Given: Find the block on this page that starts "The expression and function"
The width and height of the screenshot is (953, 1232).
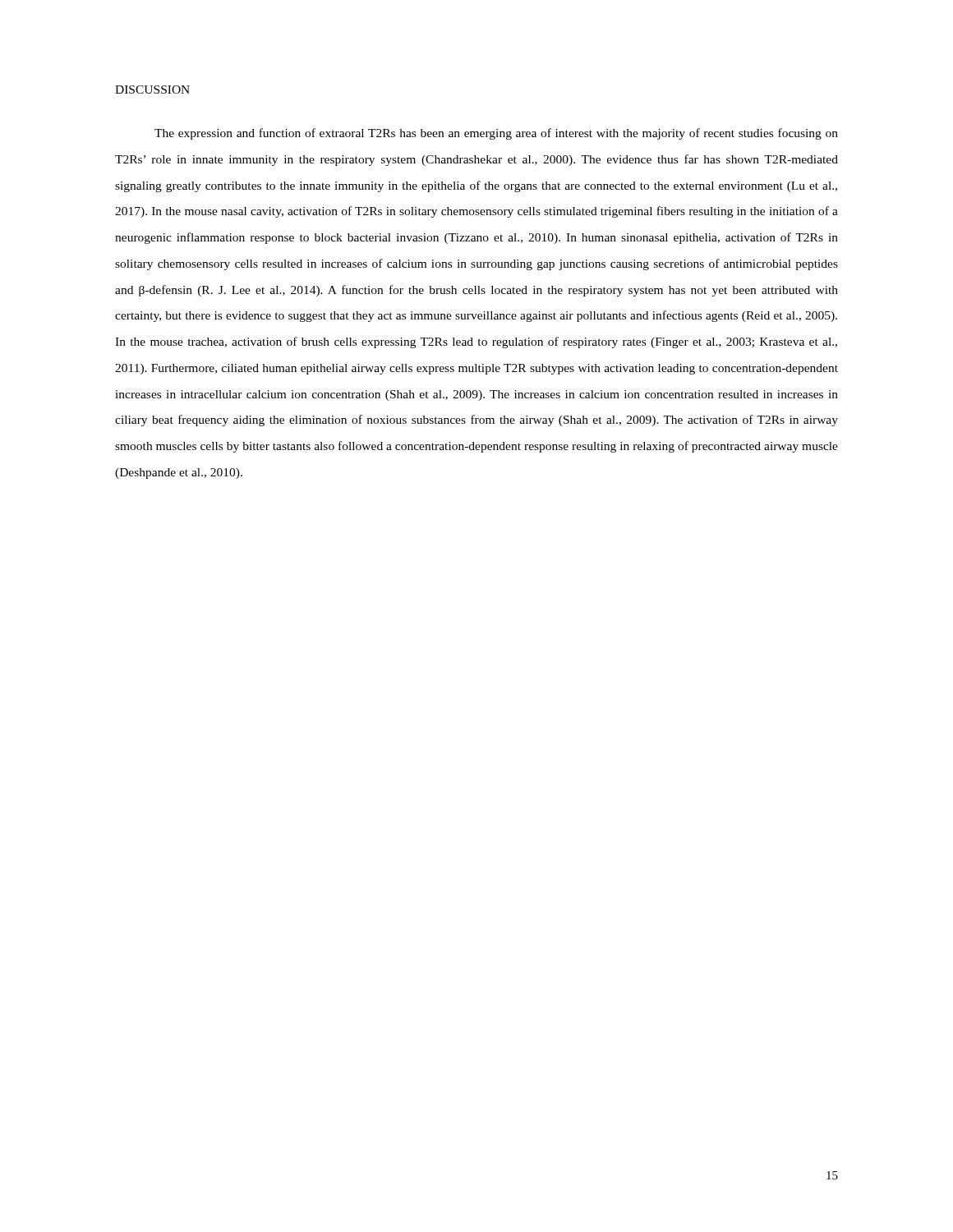Looking at the screenshot, I should 476,302.
